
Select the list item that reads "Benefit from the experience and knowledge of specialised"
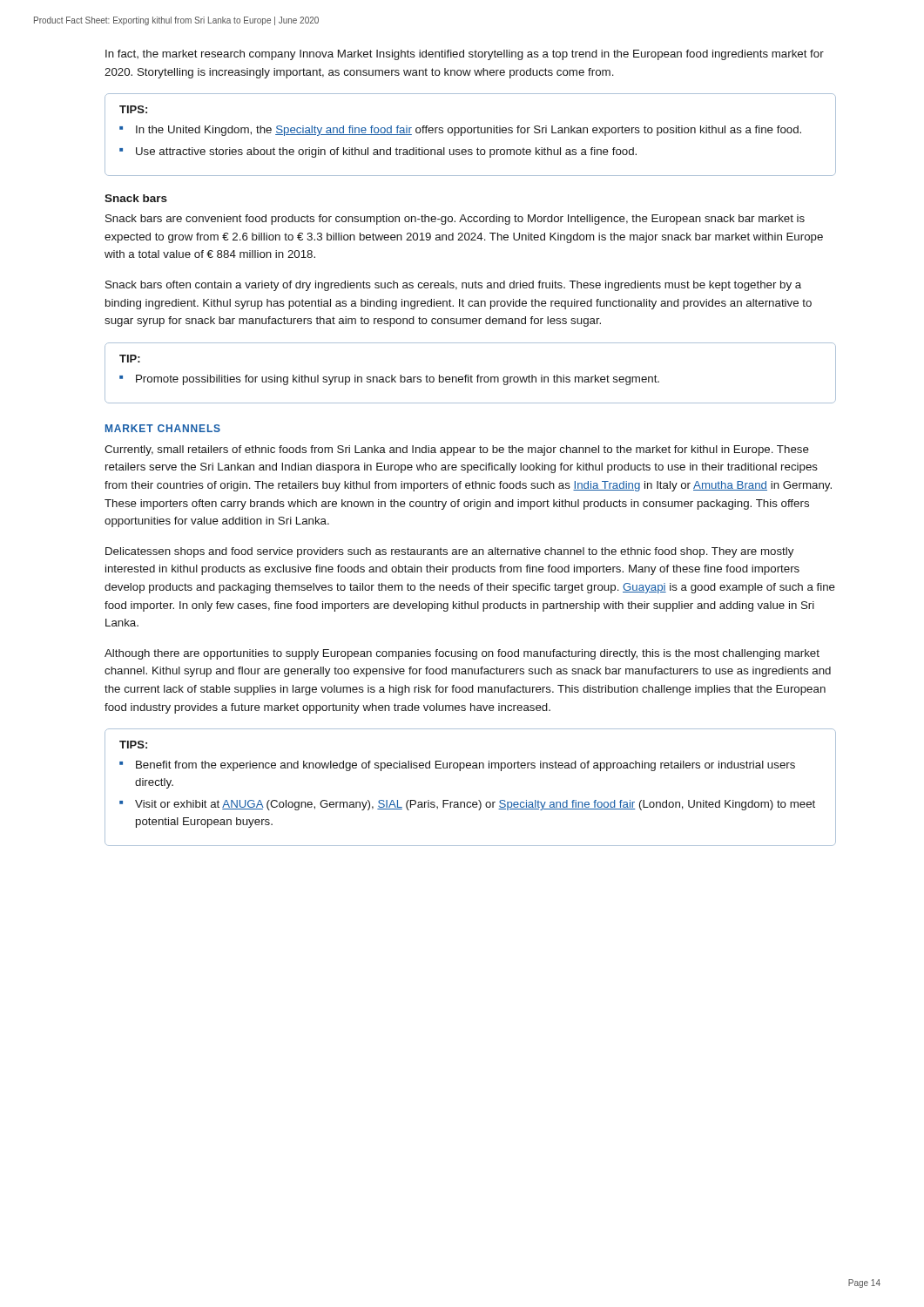click(465, 773)
